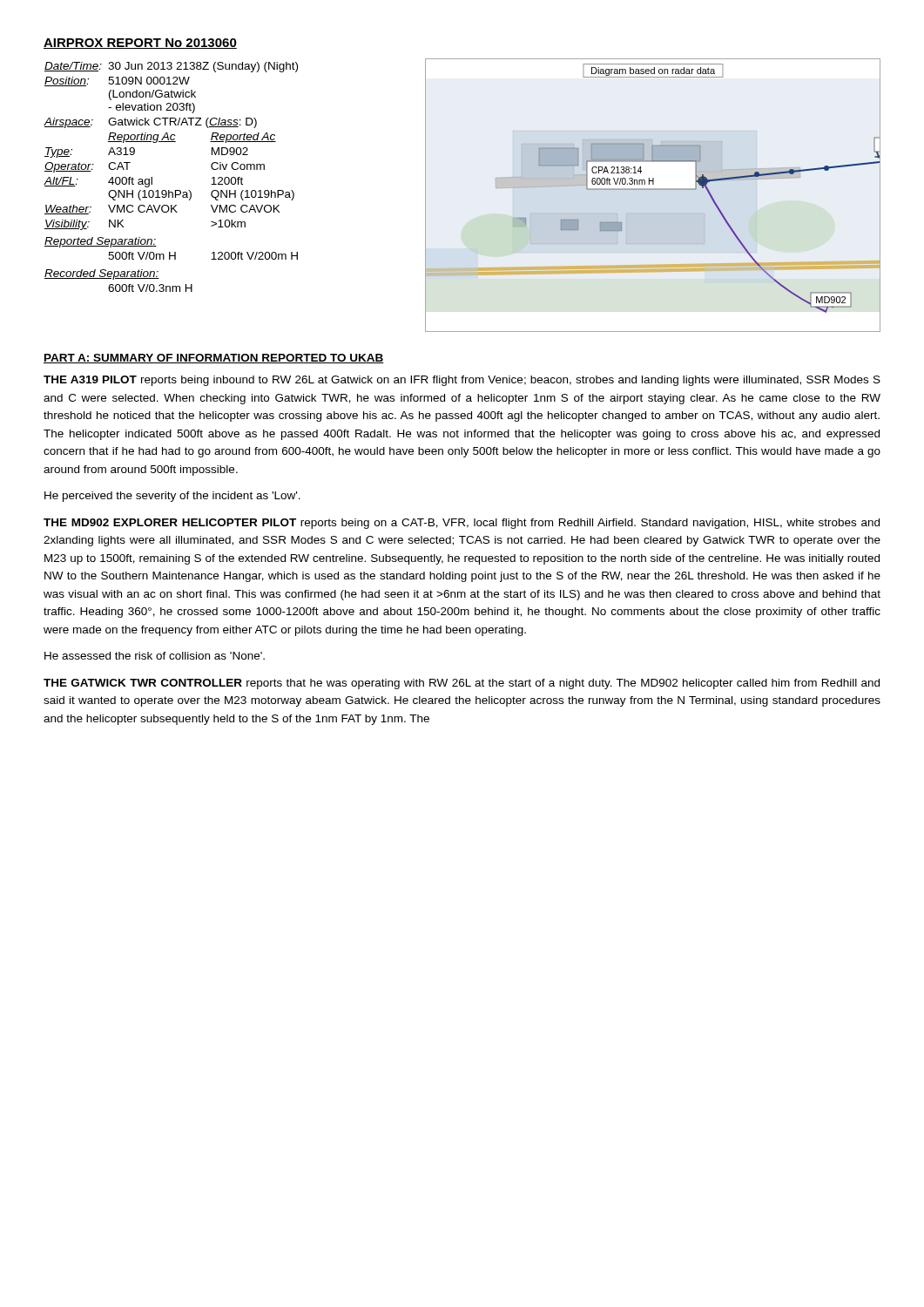Find the passage starting "THE MD902 EXPLORER HELICOPTER PILOT reports"
The width and height of the screenshot is (924, 1307).
click(x=462, y=576)
